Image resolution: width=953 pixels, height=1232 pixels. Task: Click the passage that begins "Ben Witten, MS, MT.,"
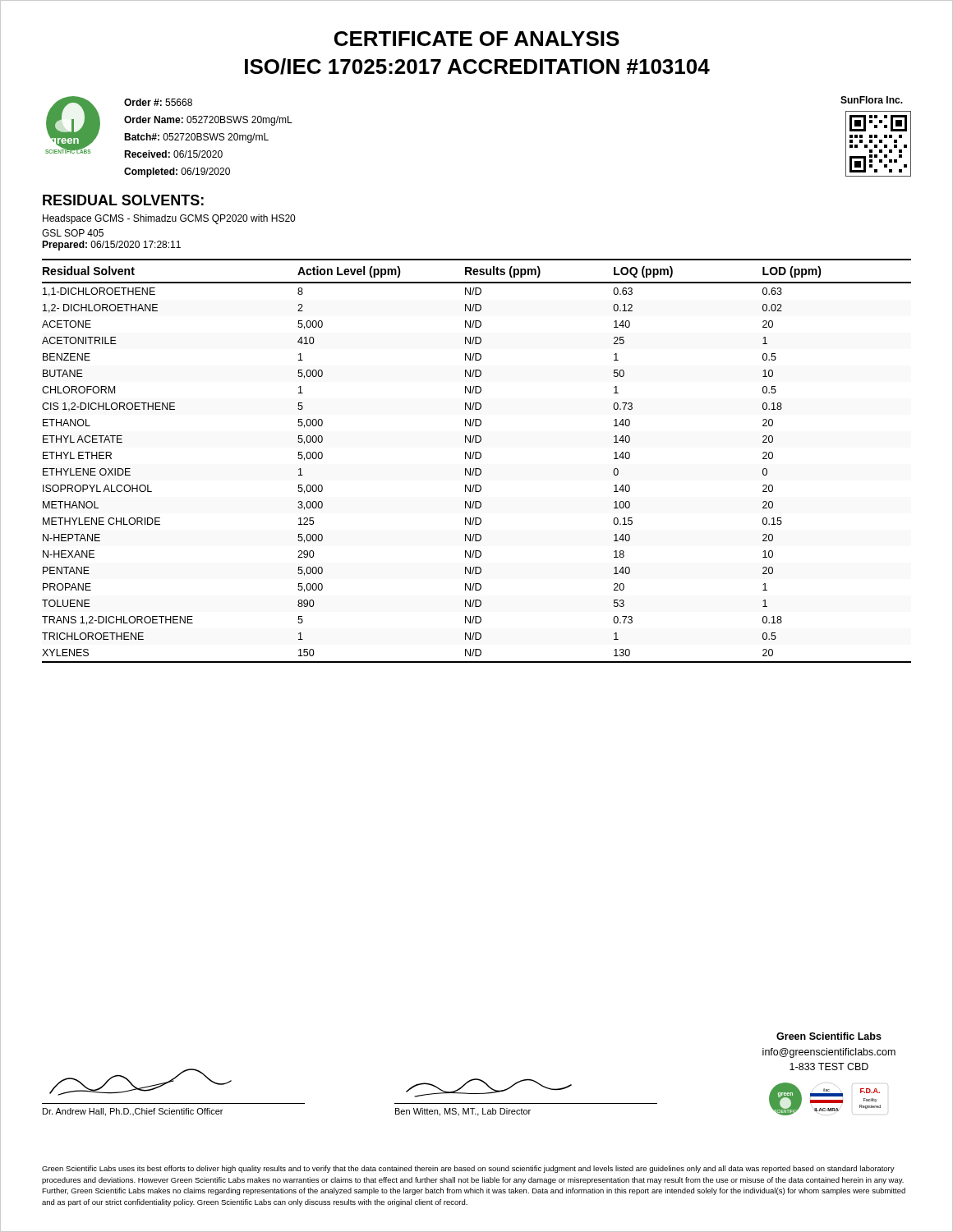tap(463, 1111)
